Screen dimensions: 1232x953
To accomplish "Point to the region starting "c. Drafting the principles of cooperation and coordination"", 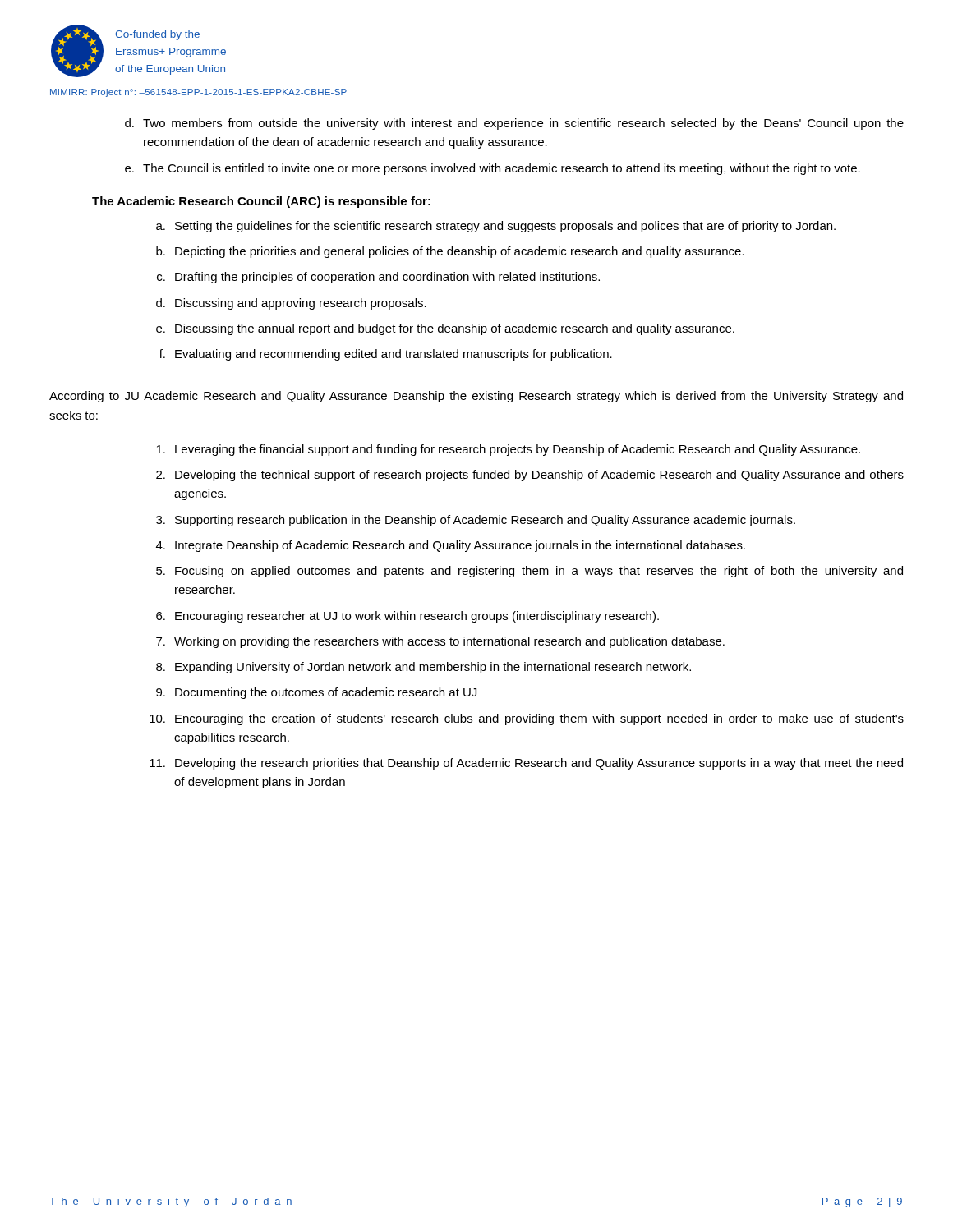I will pos(513,277).
